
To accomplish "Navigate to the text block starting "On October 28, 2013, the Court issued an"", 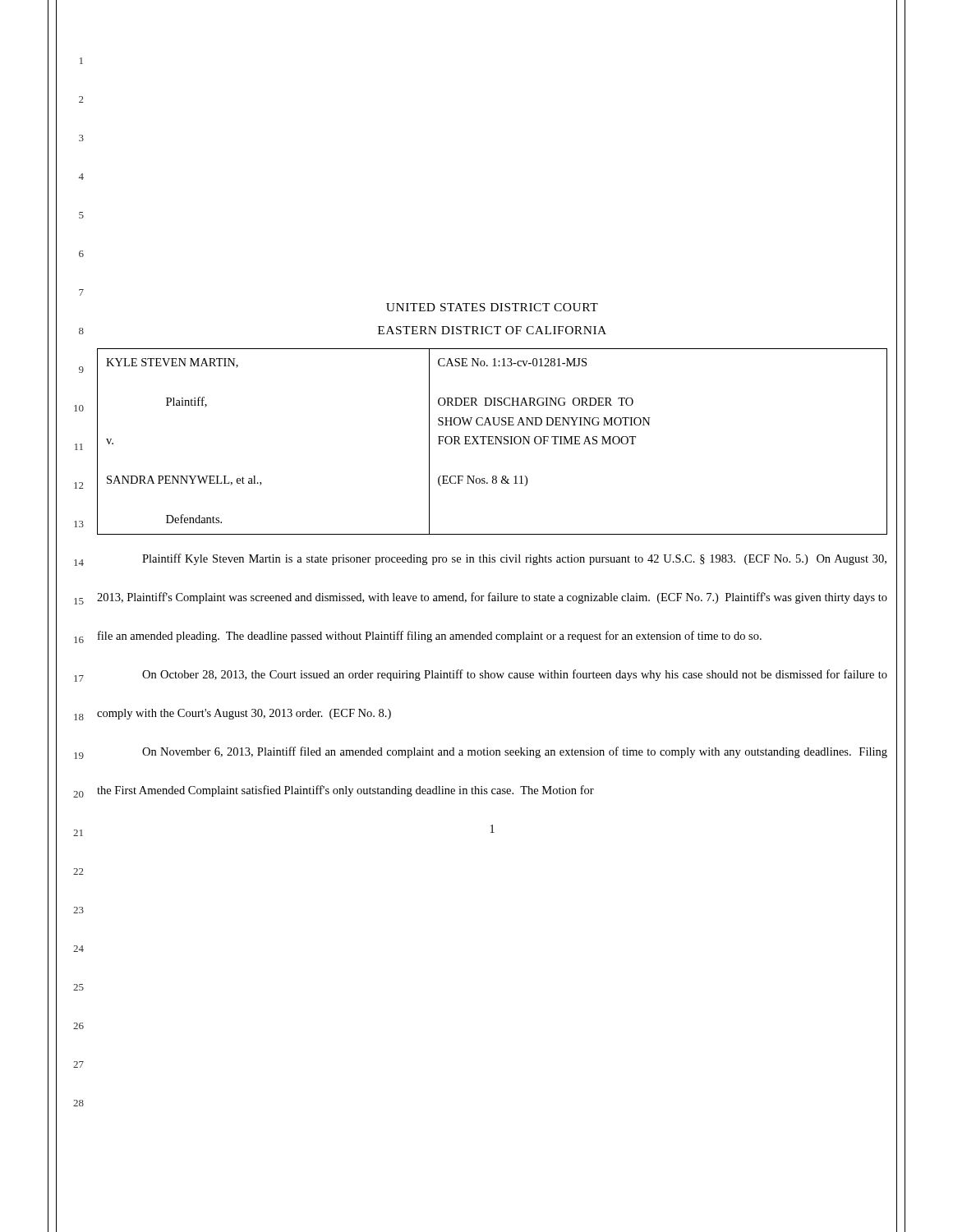I will 515,675.
